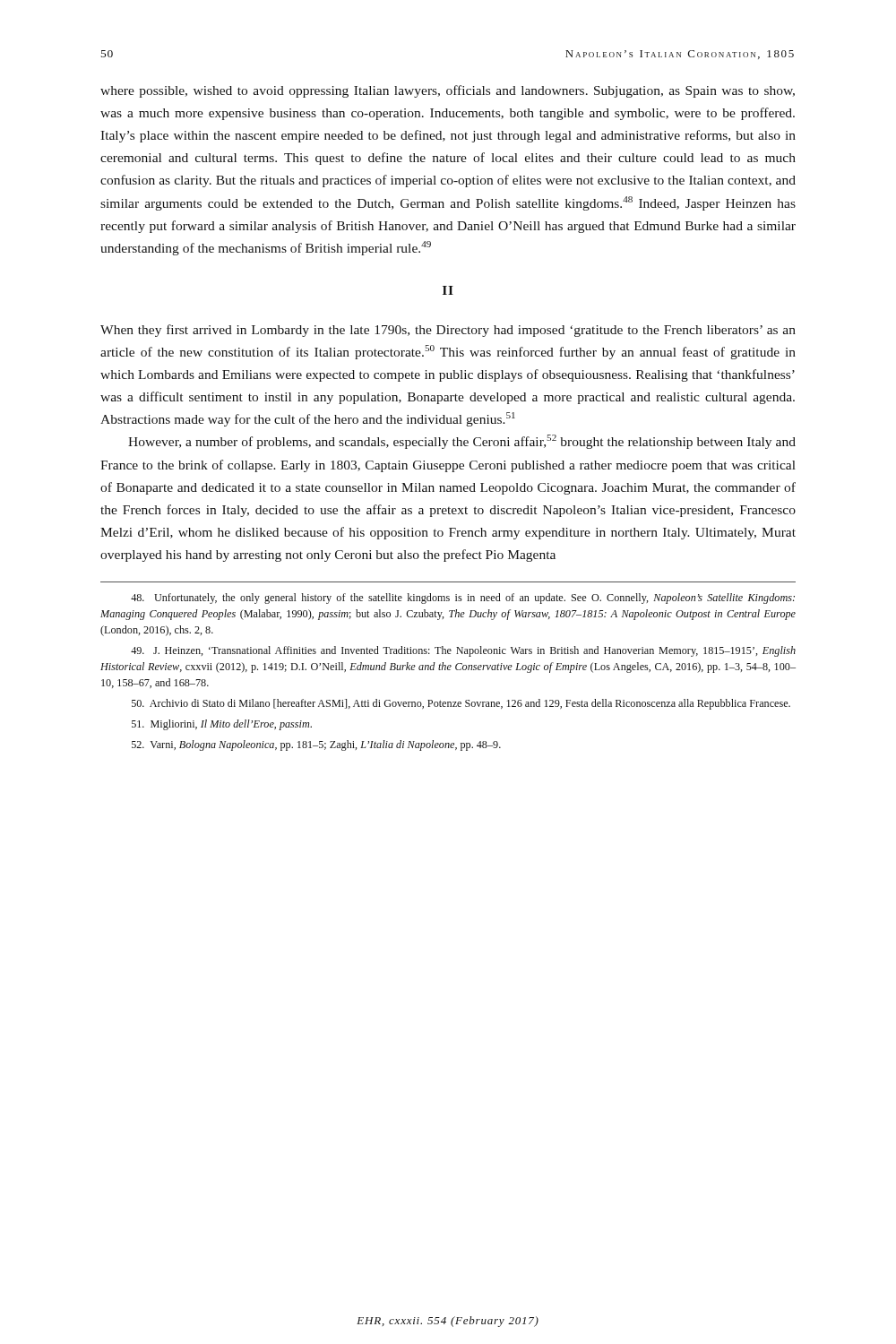The image size is (896, 1344).
Task: Click the passage that begins "J. Heinzen, ‘Transnational Affinities and Invented Traditions:"
Action: coord(448,667)
